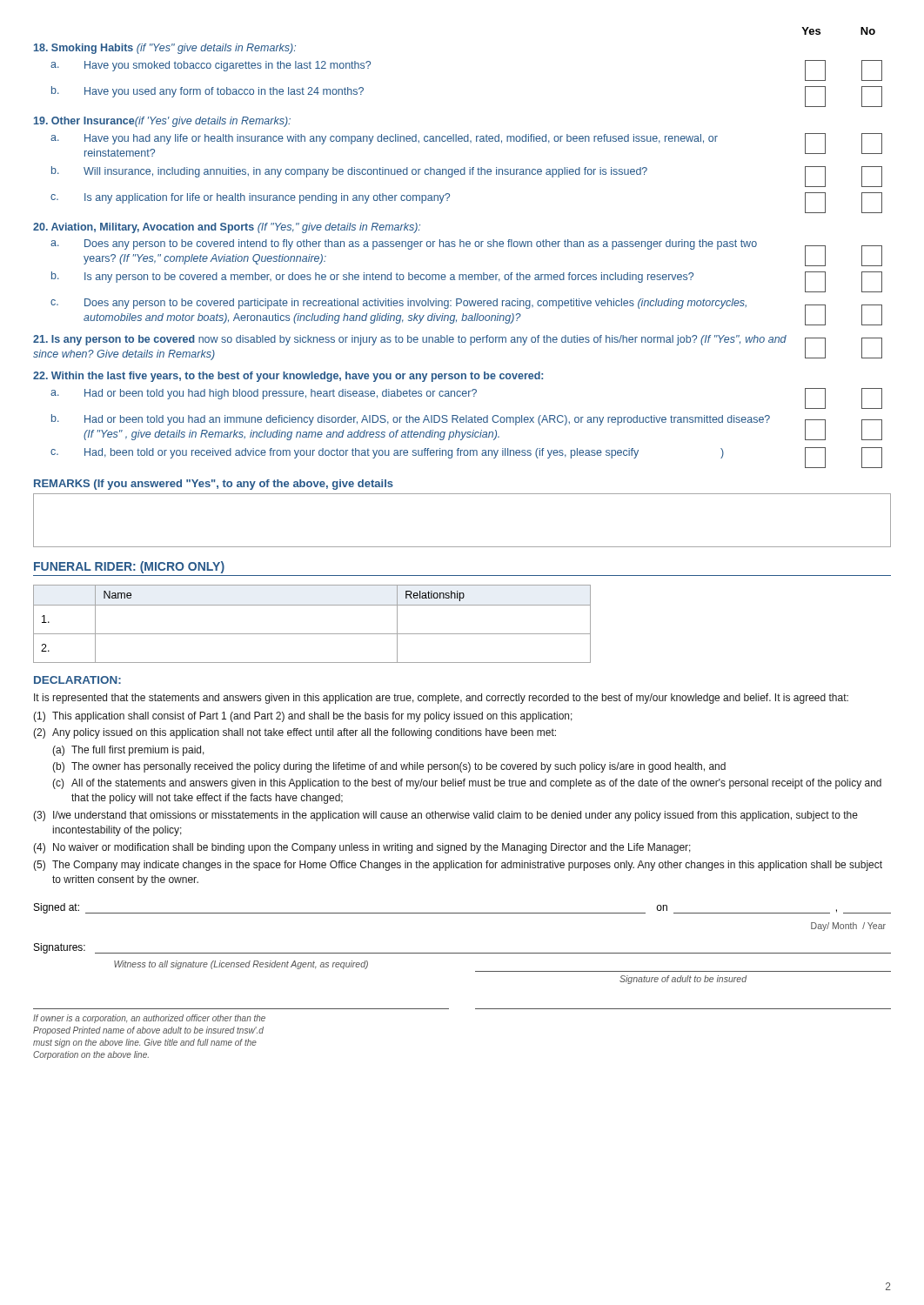Click on the element starting "a. Have you smoked tobacco"

(x=225, y=71)
